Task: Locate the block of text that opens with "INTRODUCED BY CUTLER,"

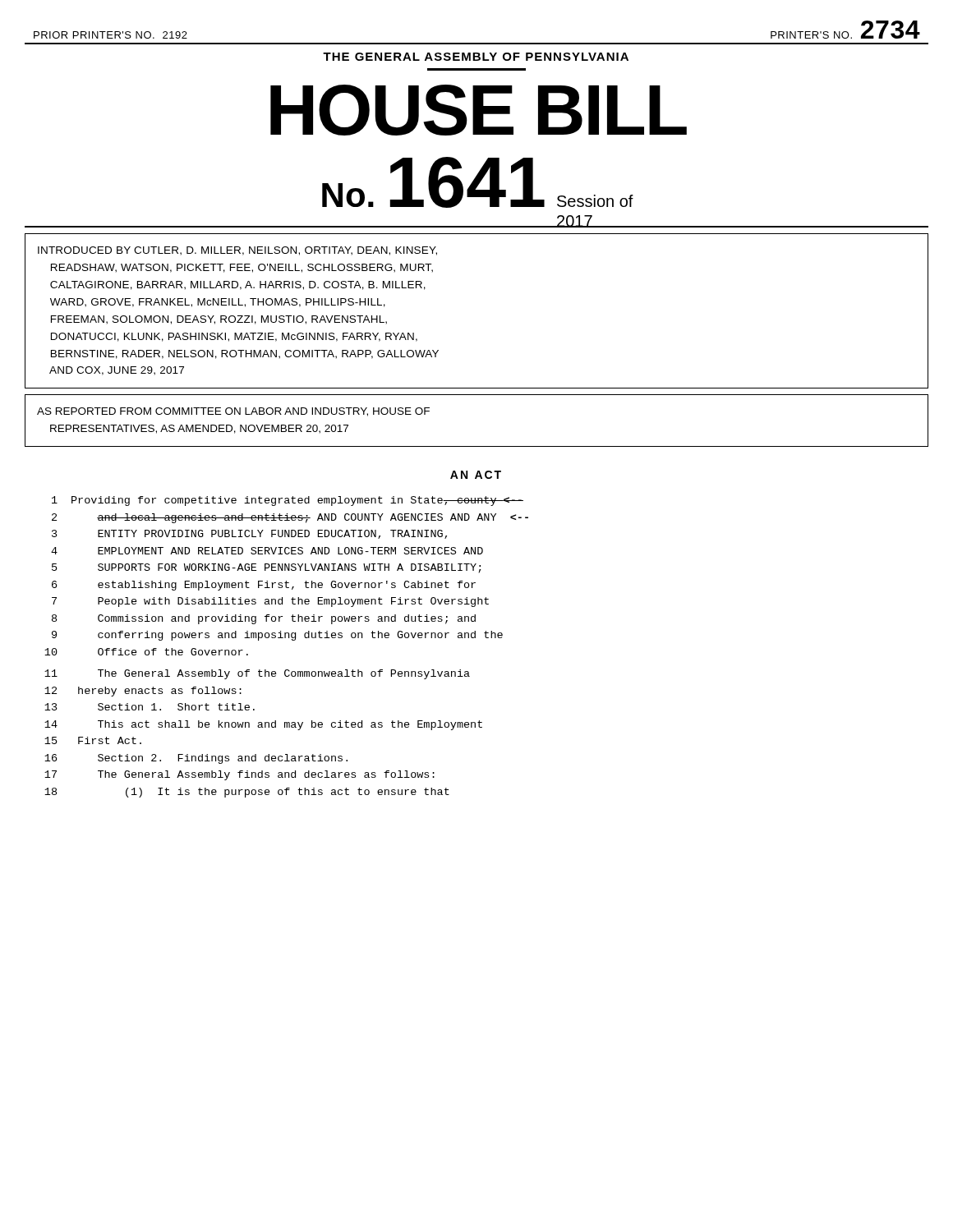Action: [x=238, y=310]
